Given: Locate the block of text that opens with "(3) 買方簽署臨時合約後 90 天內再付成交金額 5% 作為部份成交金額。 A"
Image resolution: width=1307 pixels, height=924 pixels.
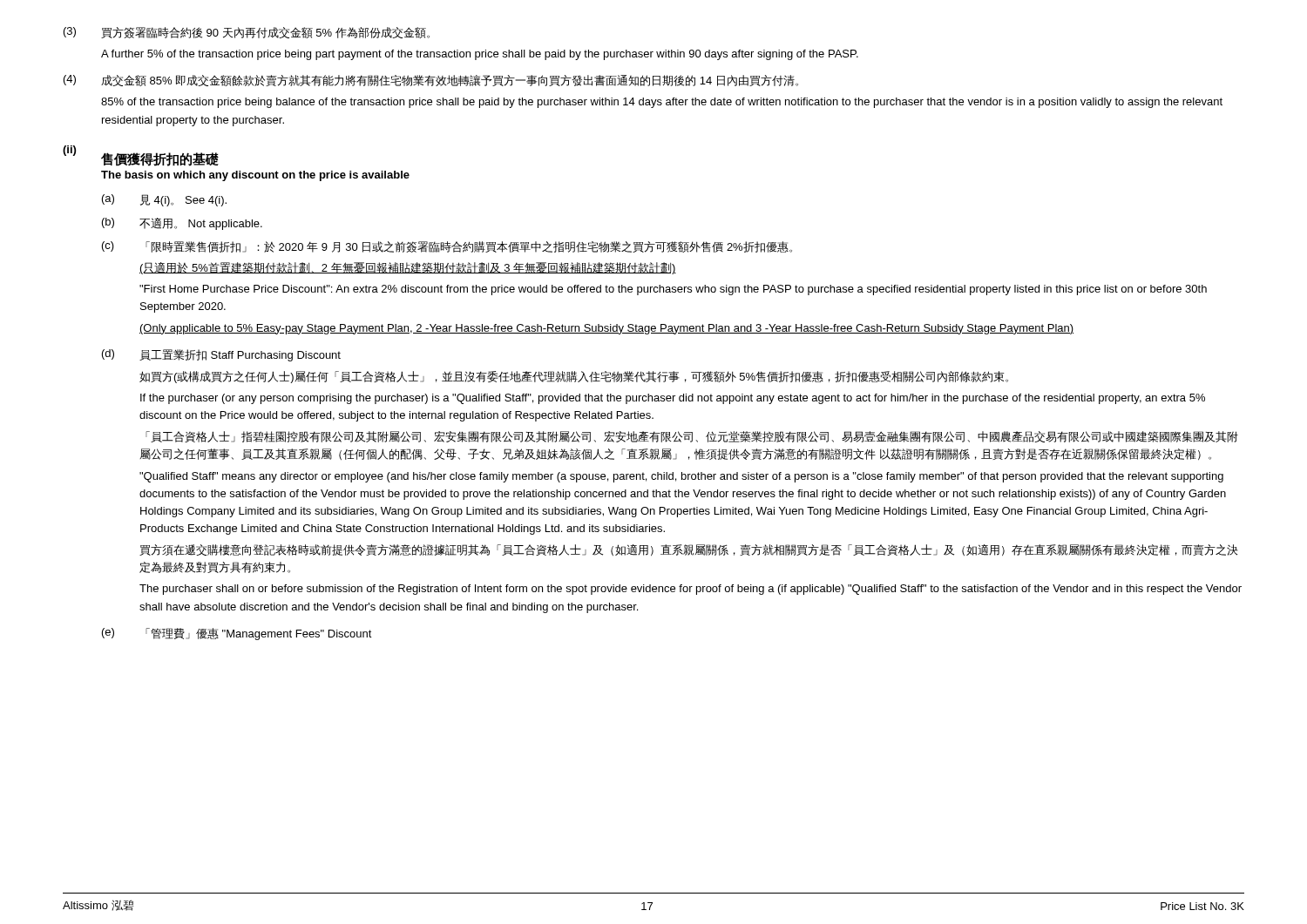Looking at the screenshot, I should 654,45.
